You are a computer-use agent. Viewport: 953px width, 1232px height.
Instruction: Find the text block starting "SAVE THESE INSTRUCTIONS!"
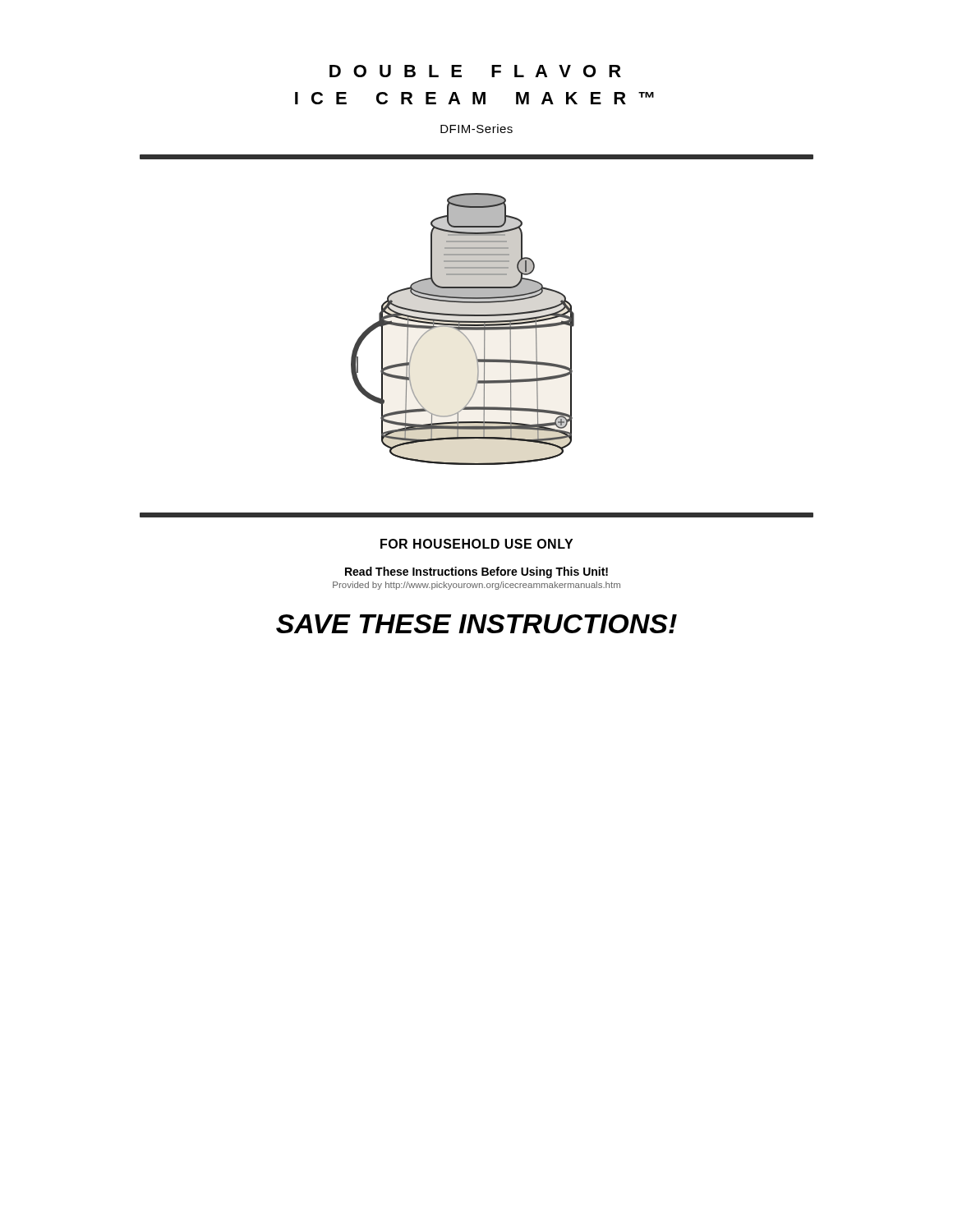[476, 624]
